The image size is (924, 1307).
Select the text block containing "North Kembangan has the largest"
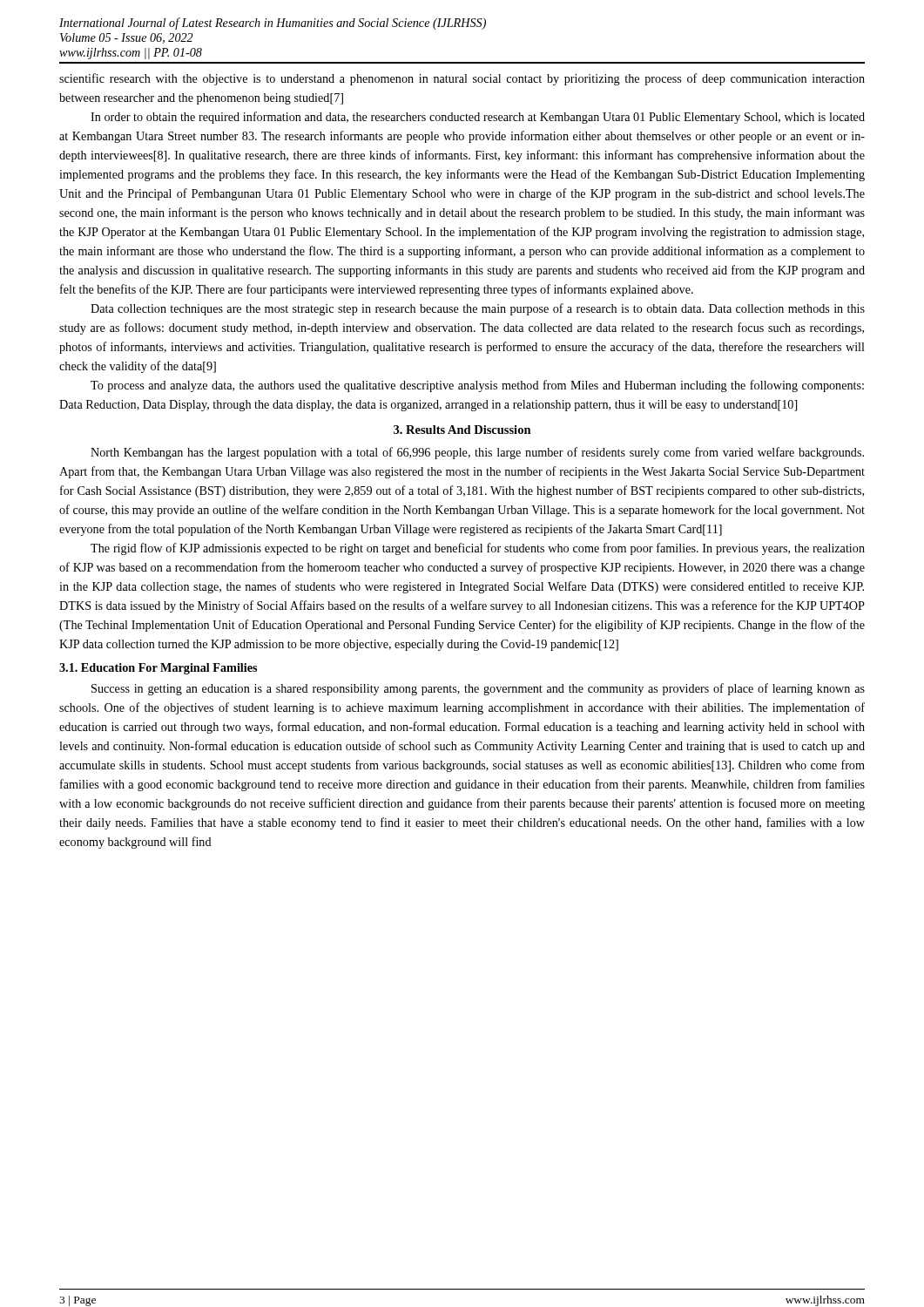462,491
